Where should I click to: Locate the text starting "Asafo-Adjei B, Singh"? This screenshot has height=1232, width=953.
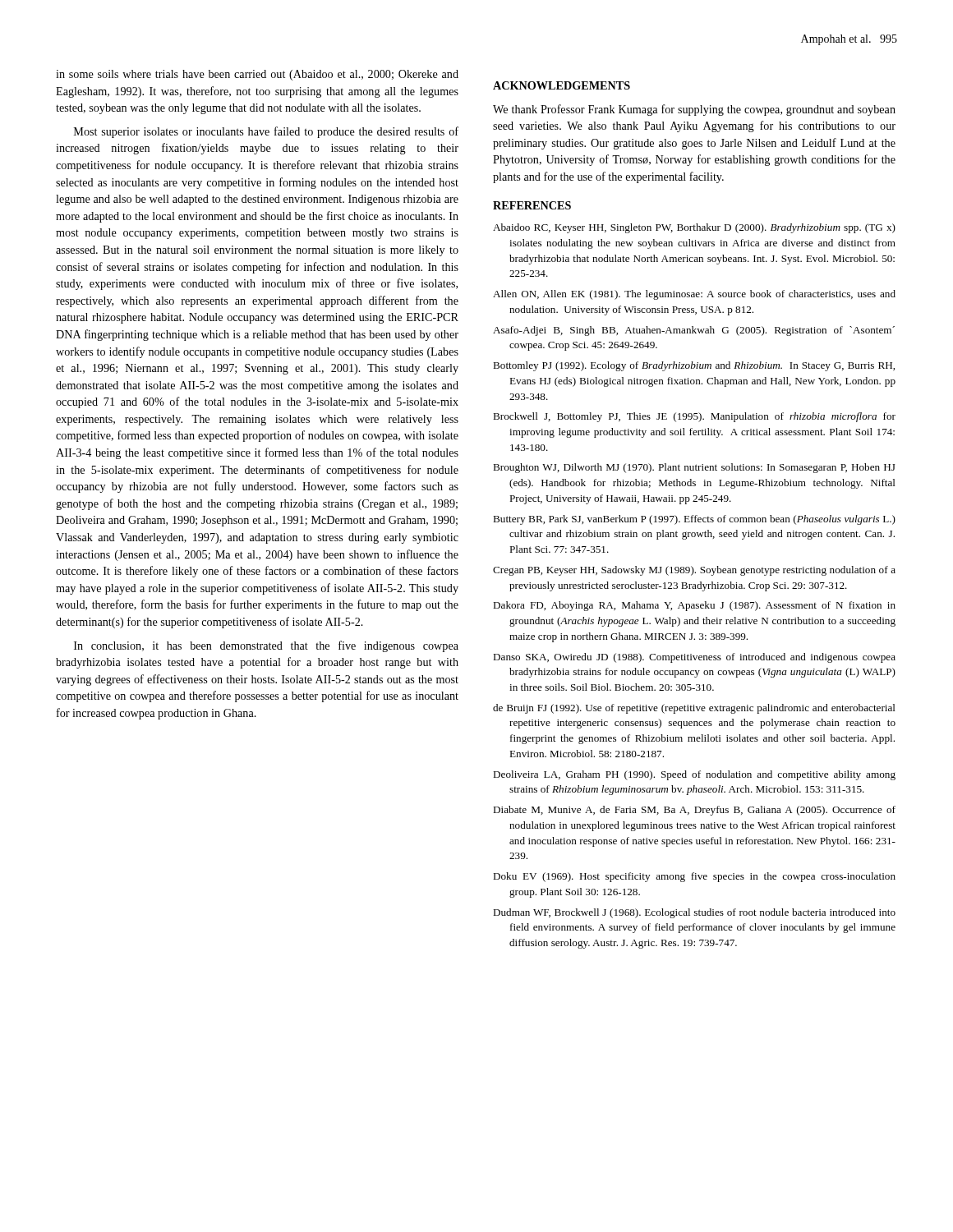click(694, 337)
